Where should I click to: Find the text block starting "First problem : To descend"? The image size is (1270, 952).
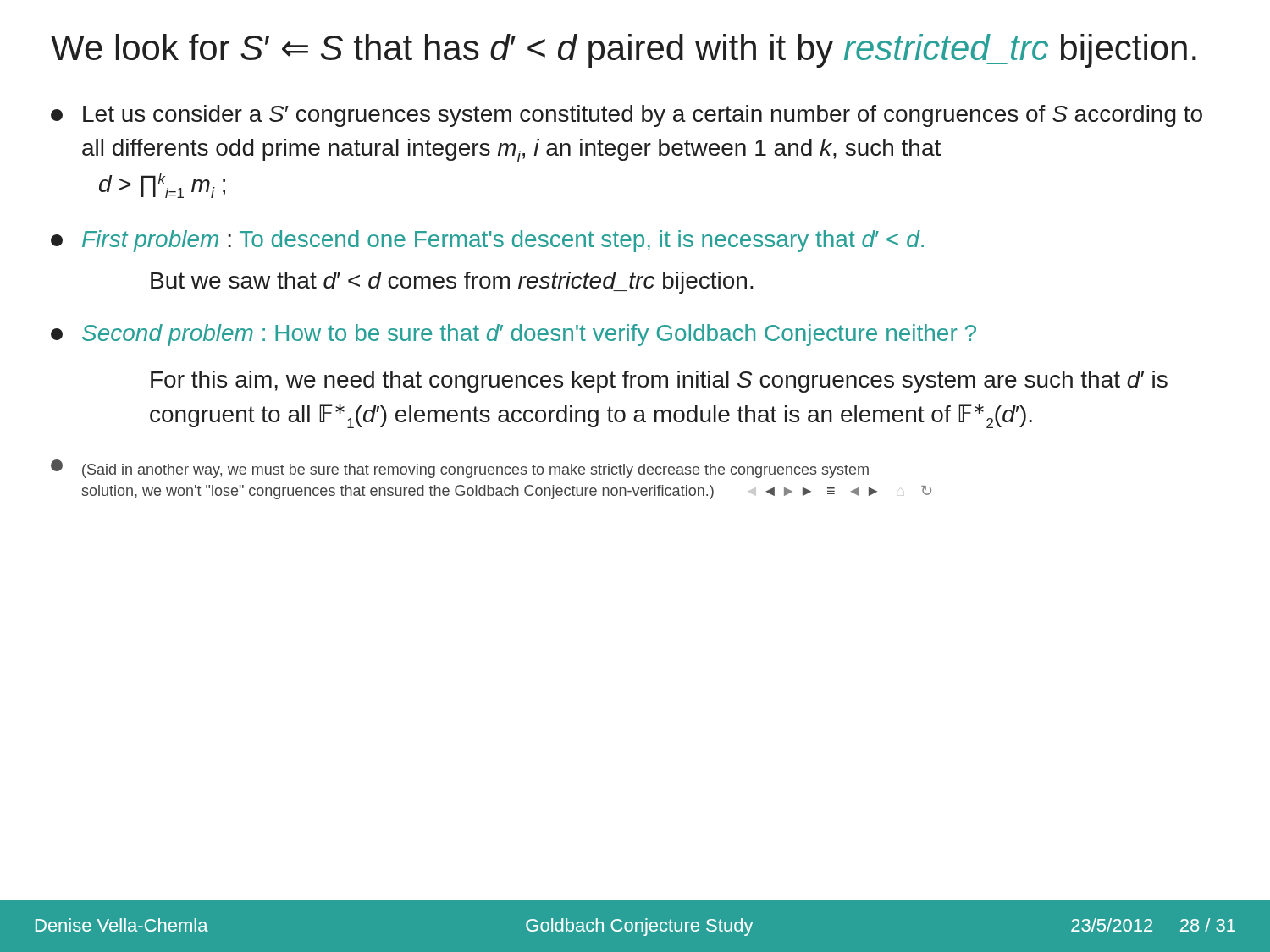point(635,260)
